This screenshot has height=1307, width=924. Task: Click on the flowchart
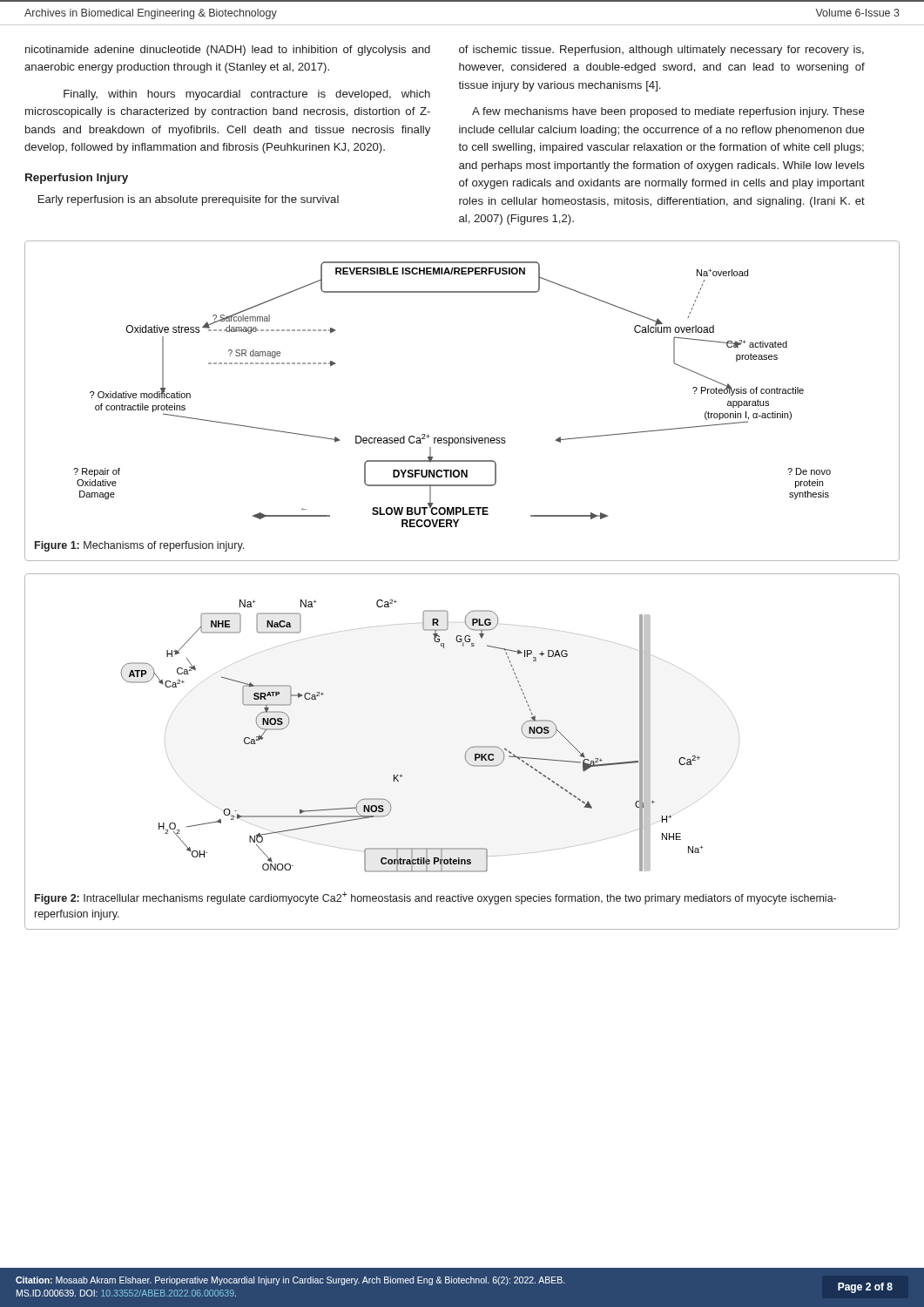point(462,400)
